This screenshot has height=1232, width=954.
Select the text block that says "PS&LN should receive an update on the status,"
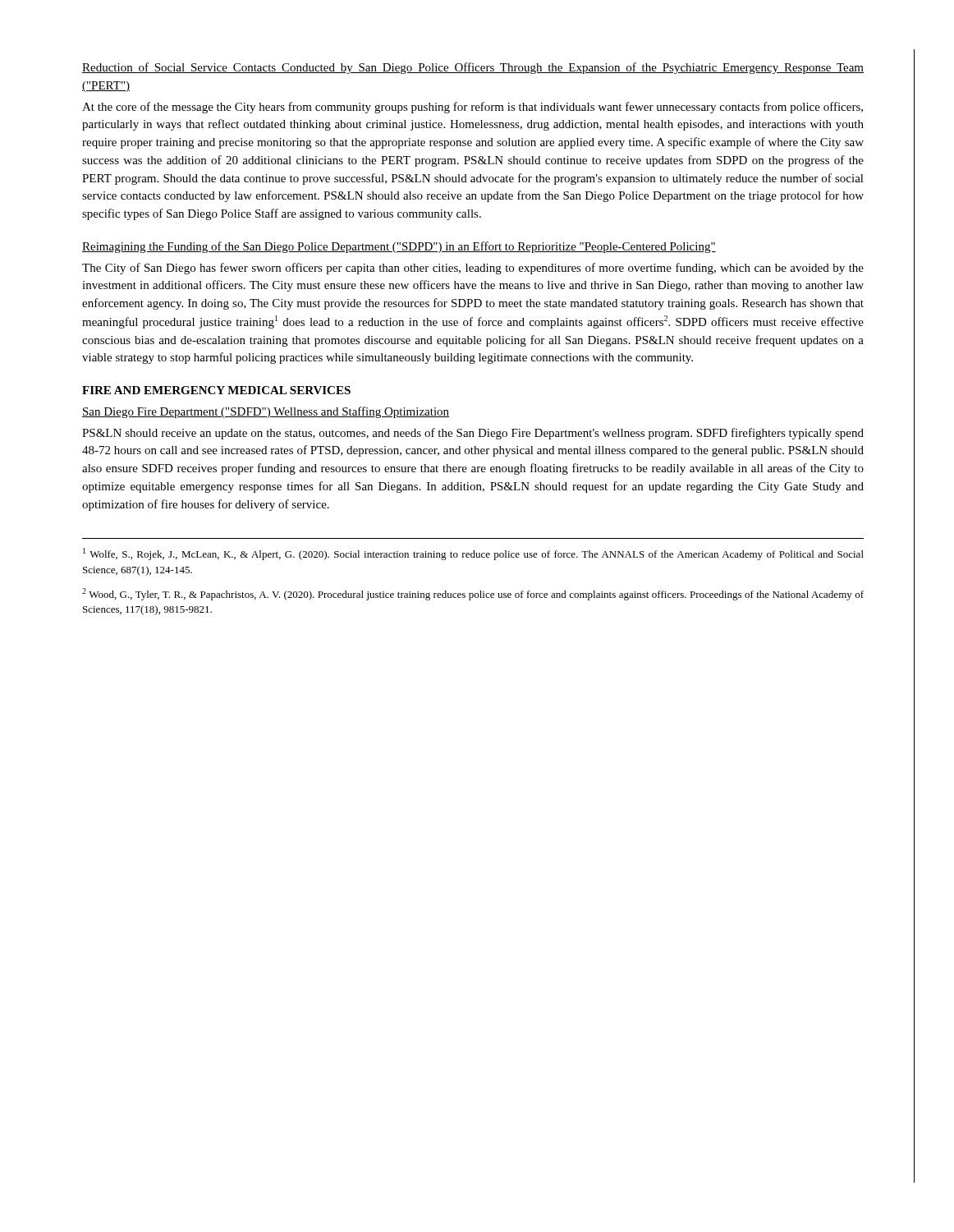coord(473,469)
